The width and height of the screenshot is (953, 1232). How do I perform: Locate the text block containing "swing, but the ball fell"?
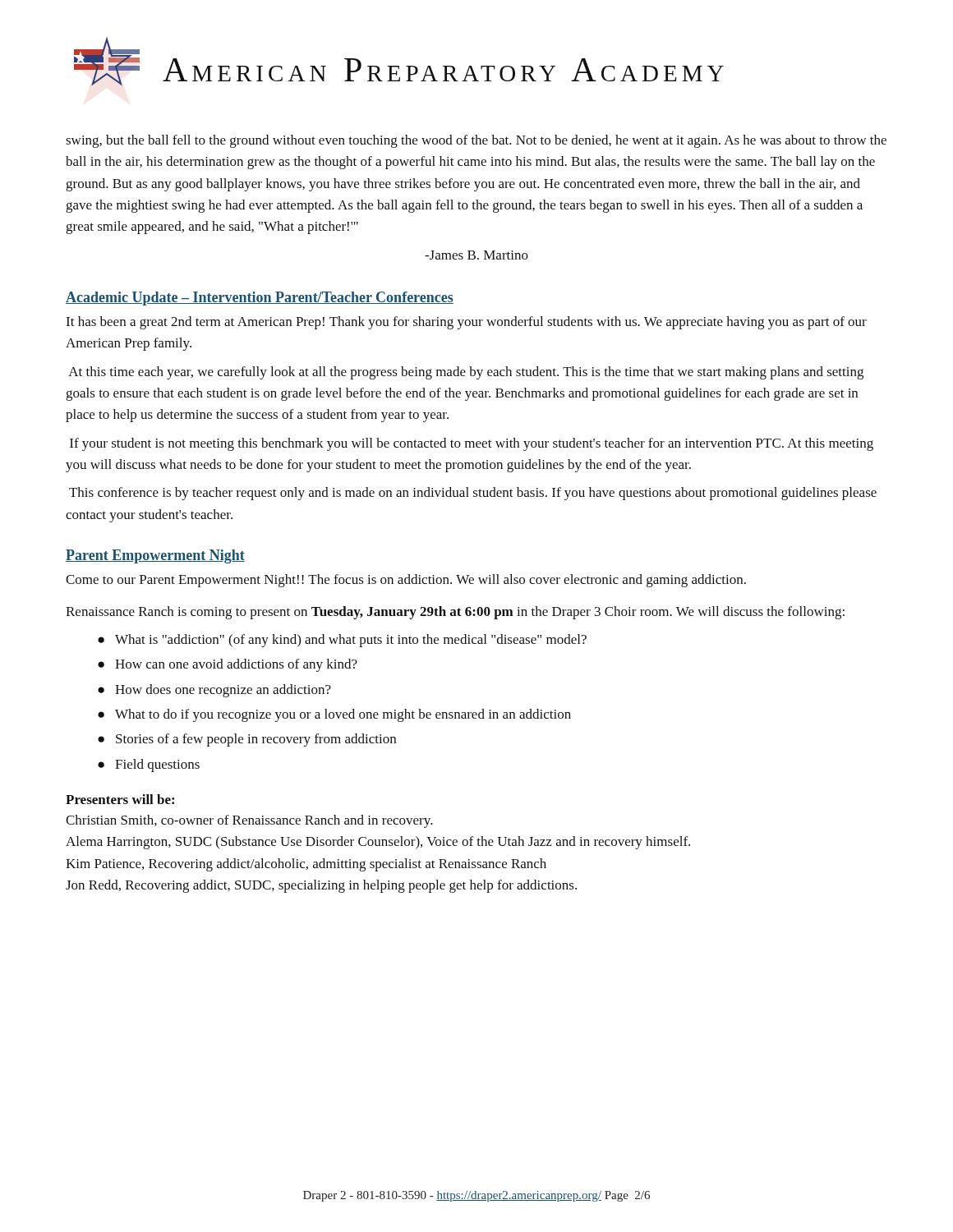point(476,183)
